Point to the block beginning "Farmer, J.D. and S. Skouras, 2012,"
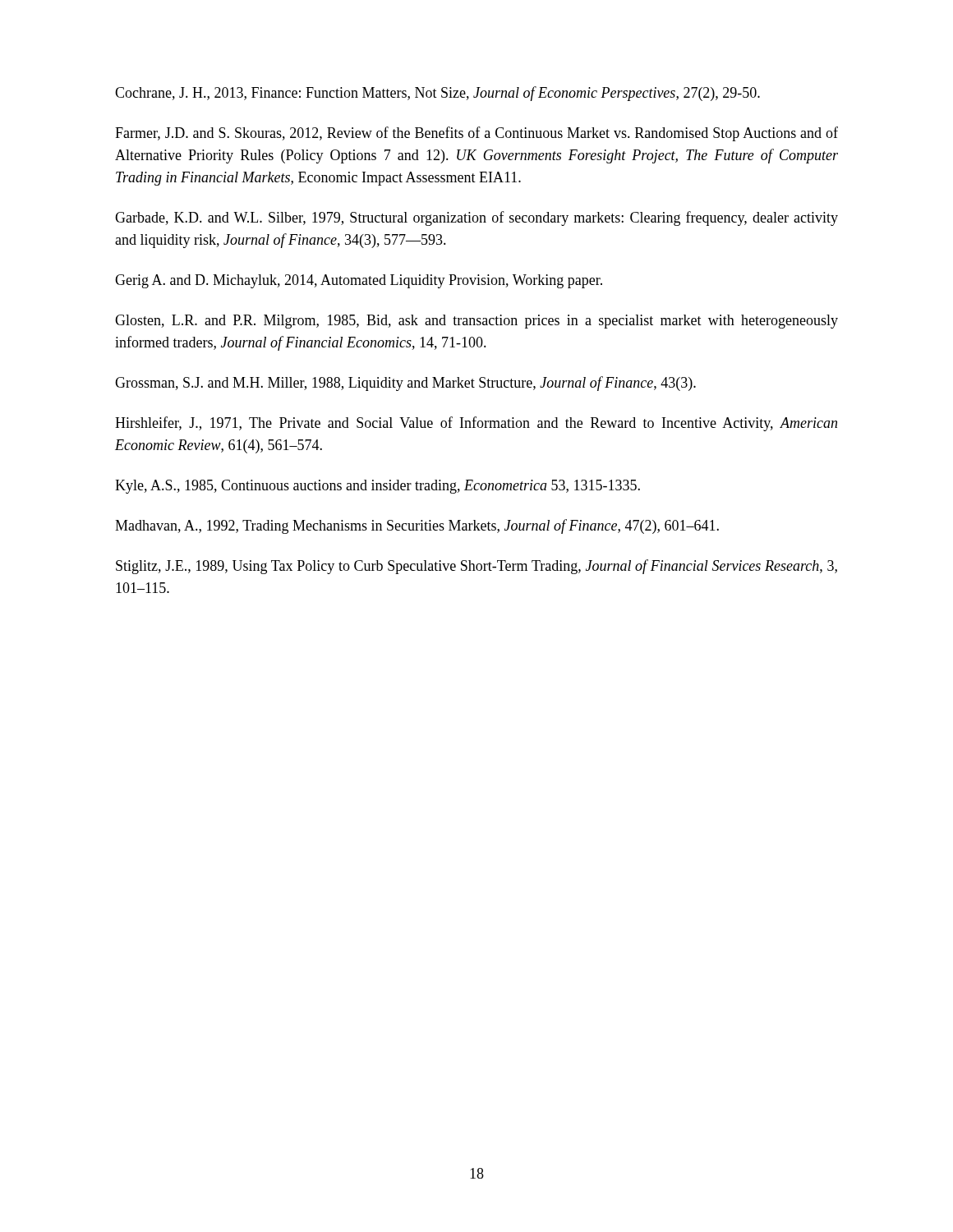Viewport: 953px width, 1232px height. [476, 155]
